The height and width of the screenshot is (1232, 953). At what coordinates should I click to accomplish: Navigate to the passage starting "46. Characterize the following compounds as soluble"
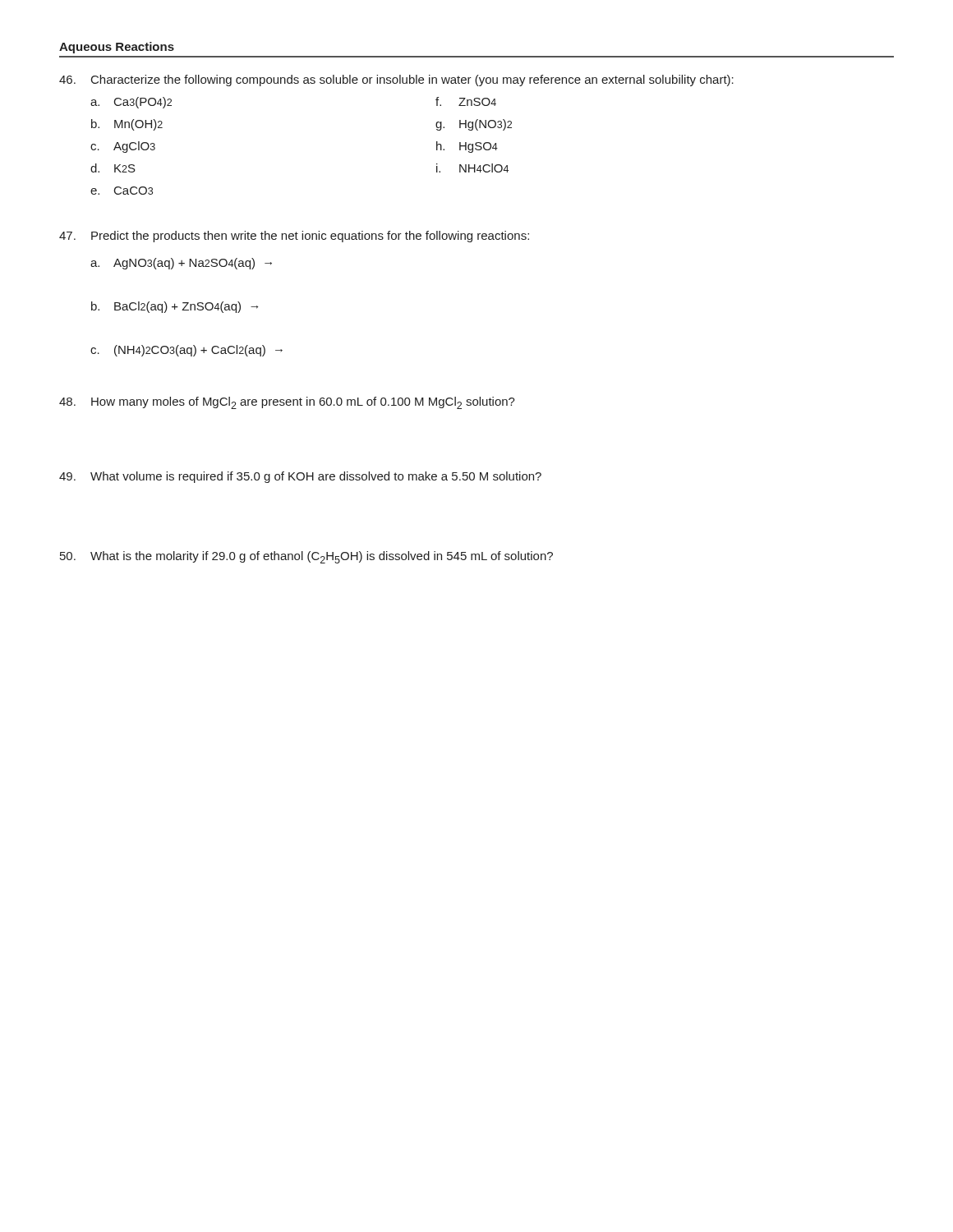pyautogui.click(x=476, y=139)
